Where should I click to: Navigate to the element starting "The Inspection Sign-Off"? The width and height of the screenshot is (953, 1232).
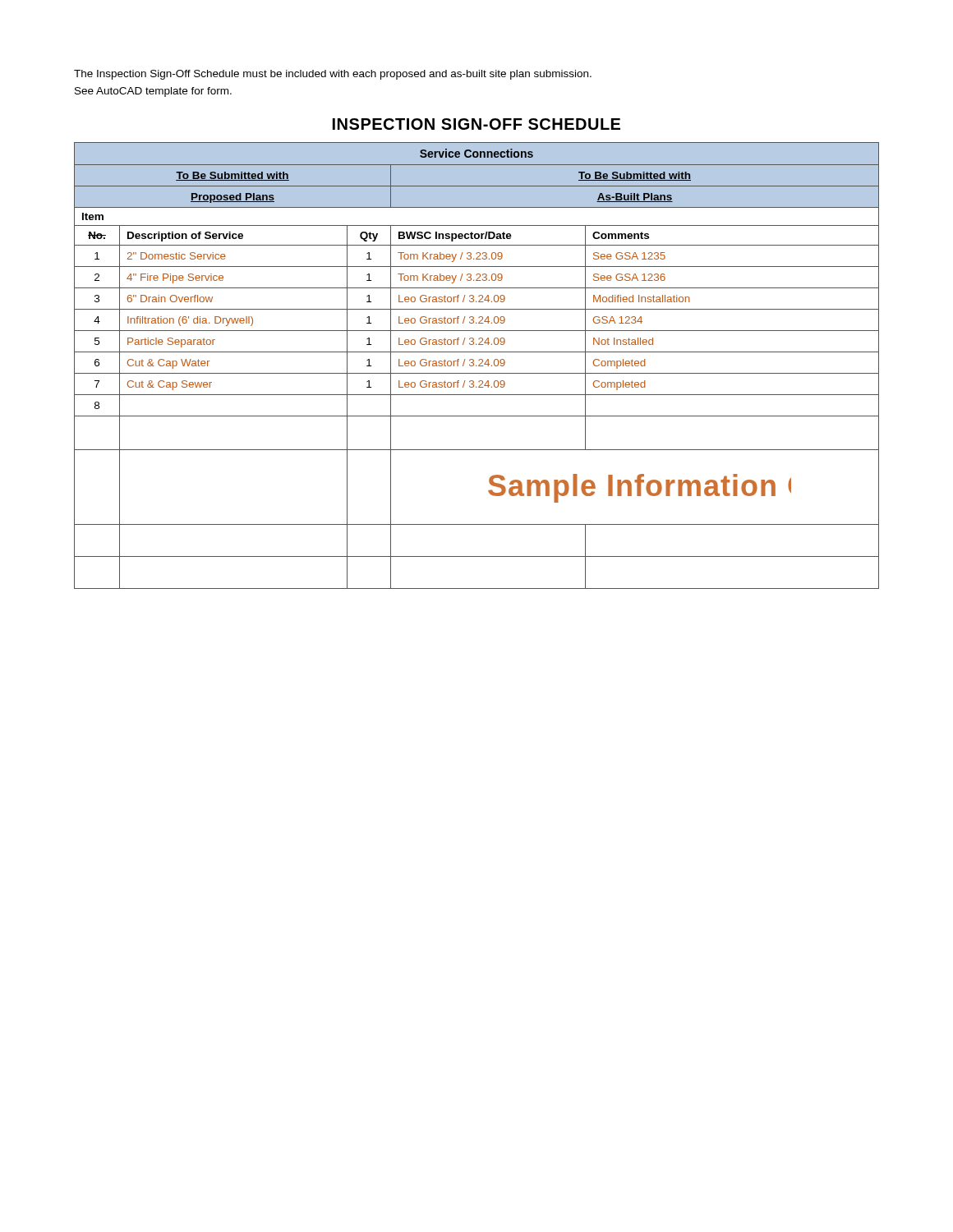[x=333, y=82]
